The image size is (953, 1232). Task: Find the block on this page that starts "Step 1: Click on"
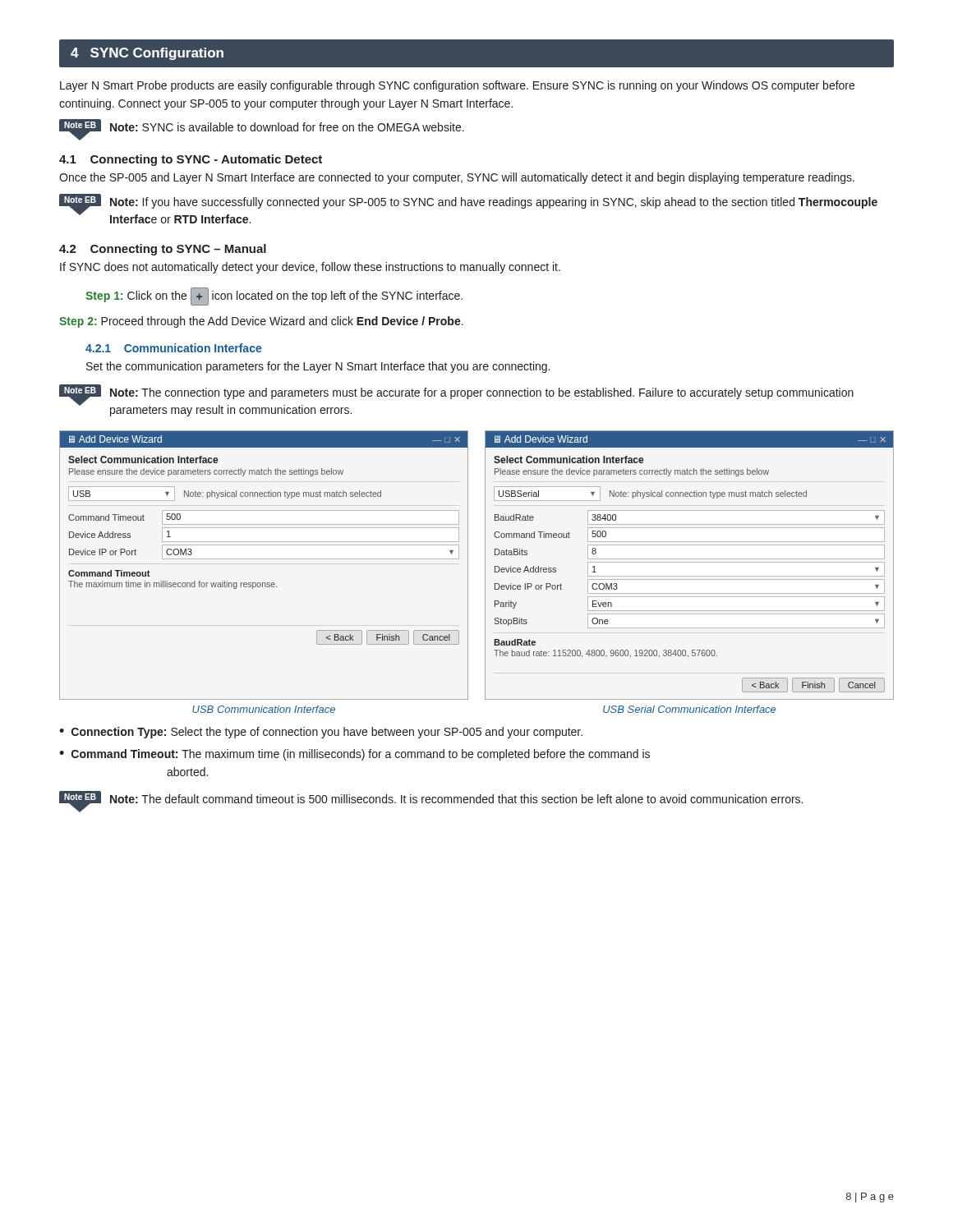click(x=274, y=297)
